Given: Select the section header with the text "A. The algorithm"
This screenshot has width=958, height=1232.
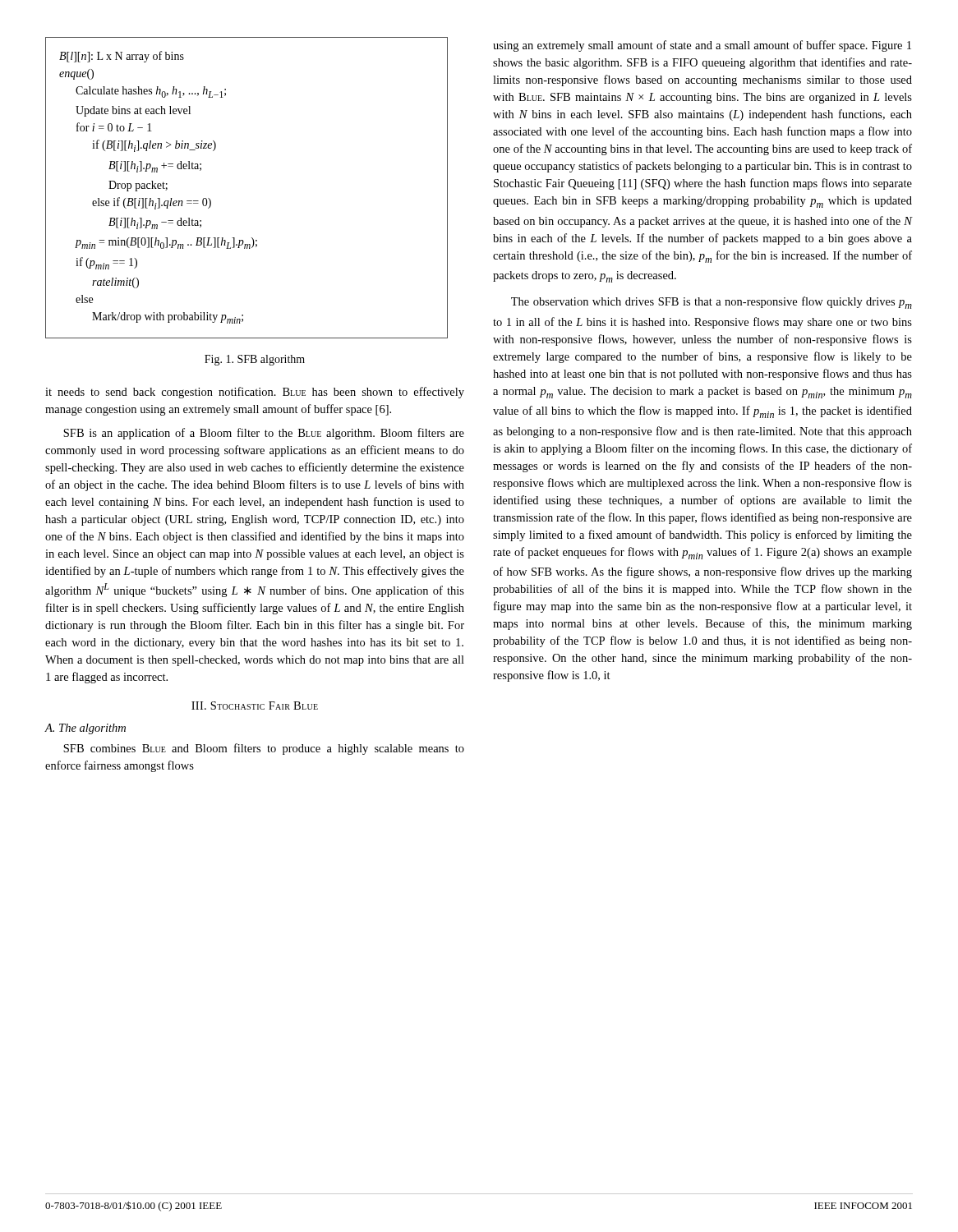Looking at the screenshot, I should click(x=86, y=728).
